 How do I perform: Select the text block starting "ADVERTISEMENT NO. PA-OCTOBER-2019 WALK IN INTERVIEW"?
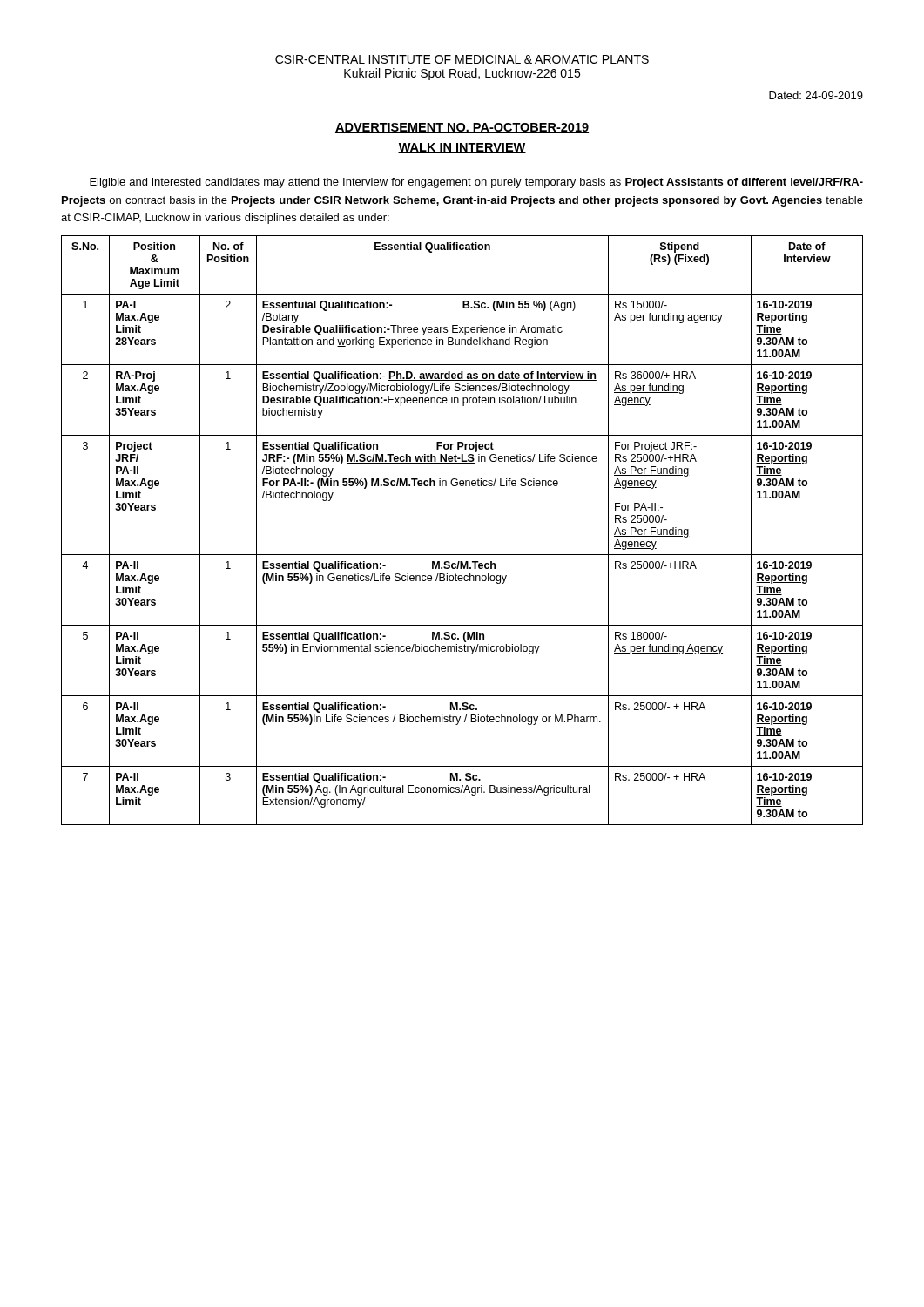462,137
